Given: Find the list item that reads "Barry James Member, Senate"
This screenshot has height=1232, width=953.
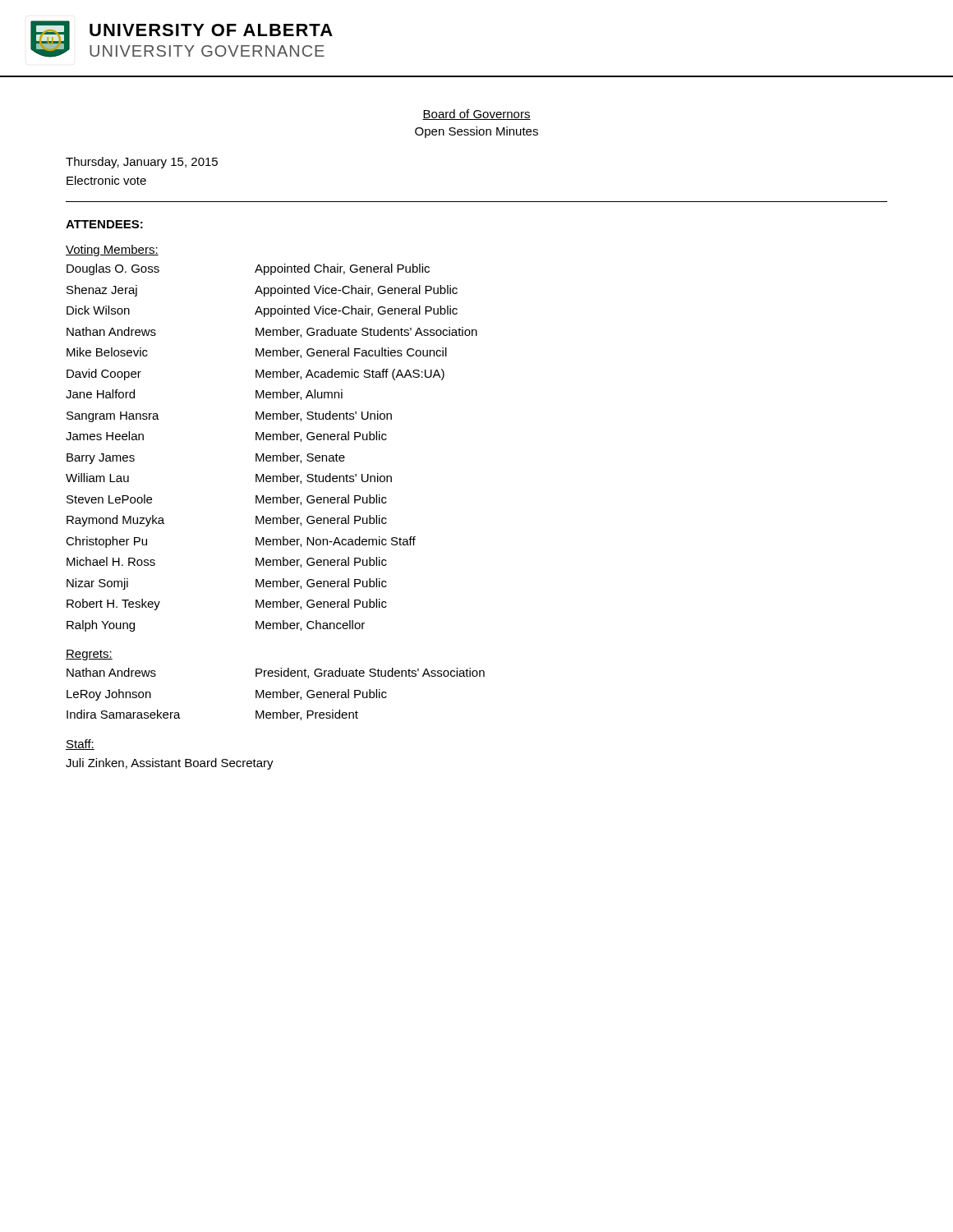Looking at the screenshot, I should [103, 458].
